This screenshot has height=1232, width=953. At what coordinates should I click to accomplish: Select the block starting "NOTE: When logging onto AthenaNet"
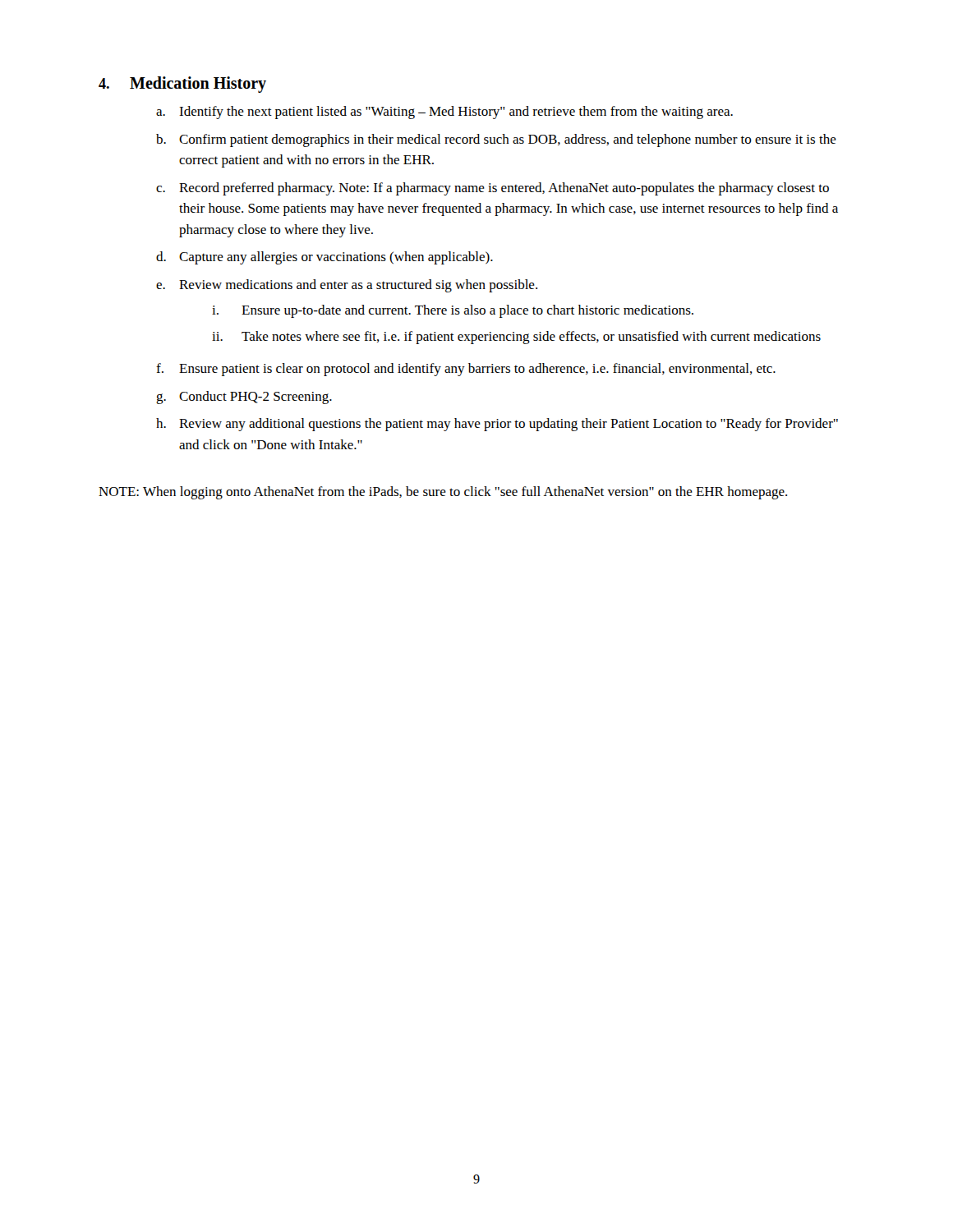[x=443, y=492]
